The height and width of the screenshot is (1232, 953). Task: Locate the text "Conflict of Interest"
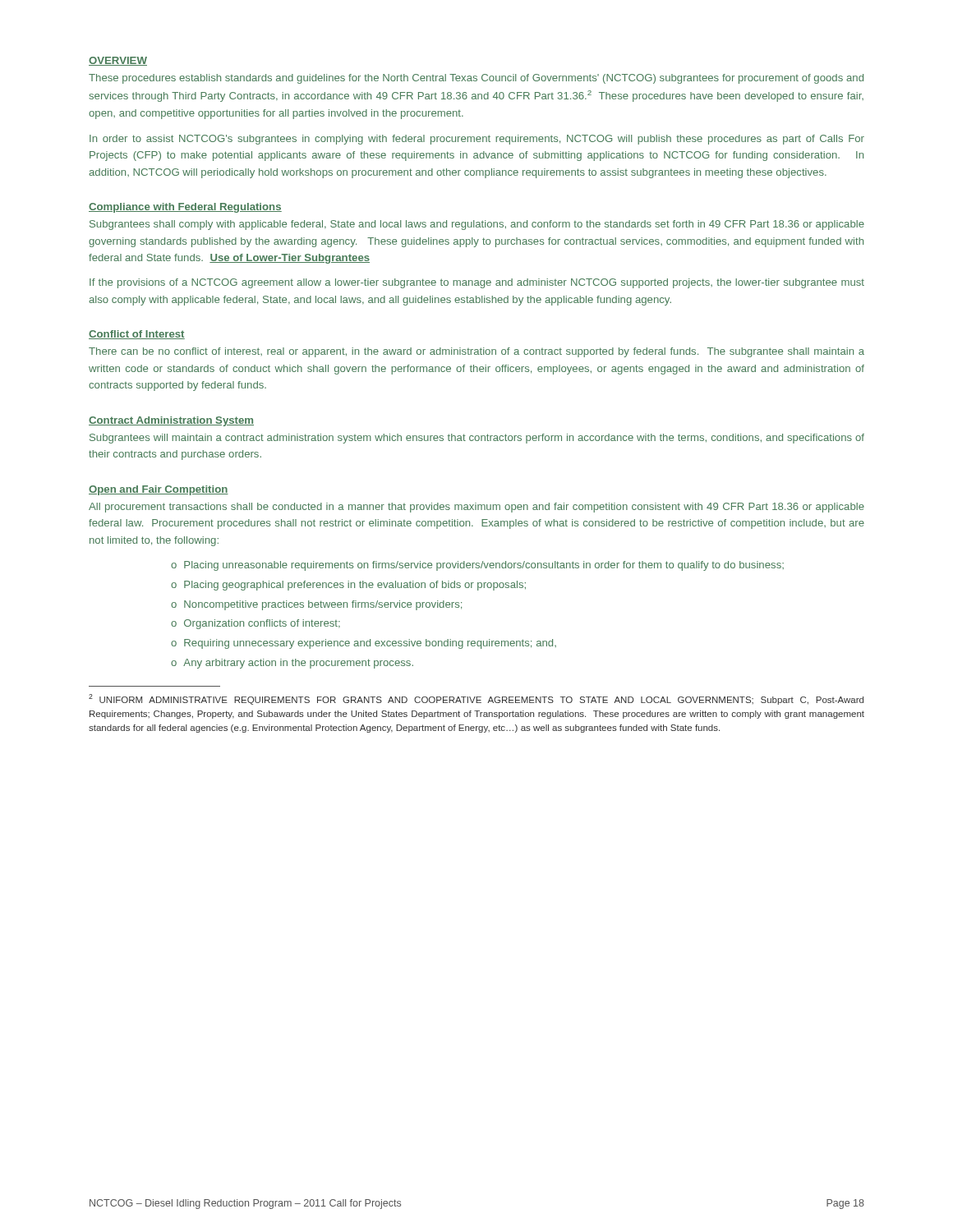(137, 334)
